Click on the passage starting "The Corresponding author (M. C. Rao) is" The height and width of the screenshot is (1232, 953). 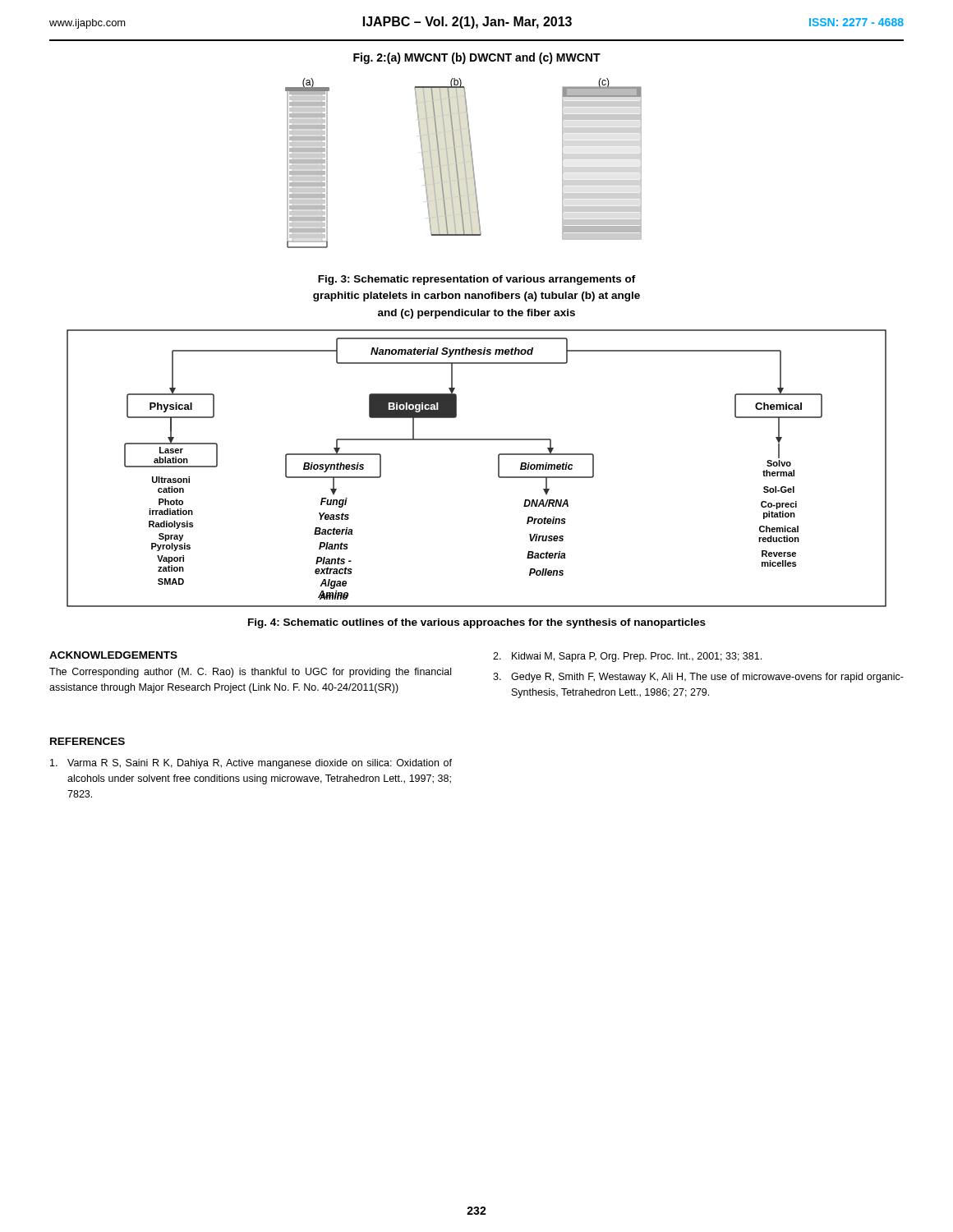(251, 680)
